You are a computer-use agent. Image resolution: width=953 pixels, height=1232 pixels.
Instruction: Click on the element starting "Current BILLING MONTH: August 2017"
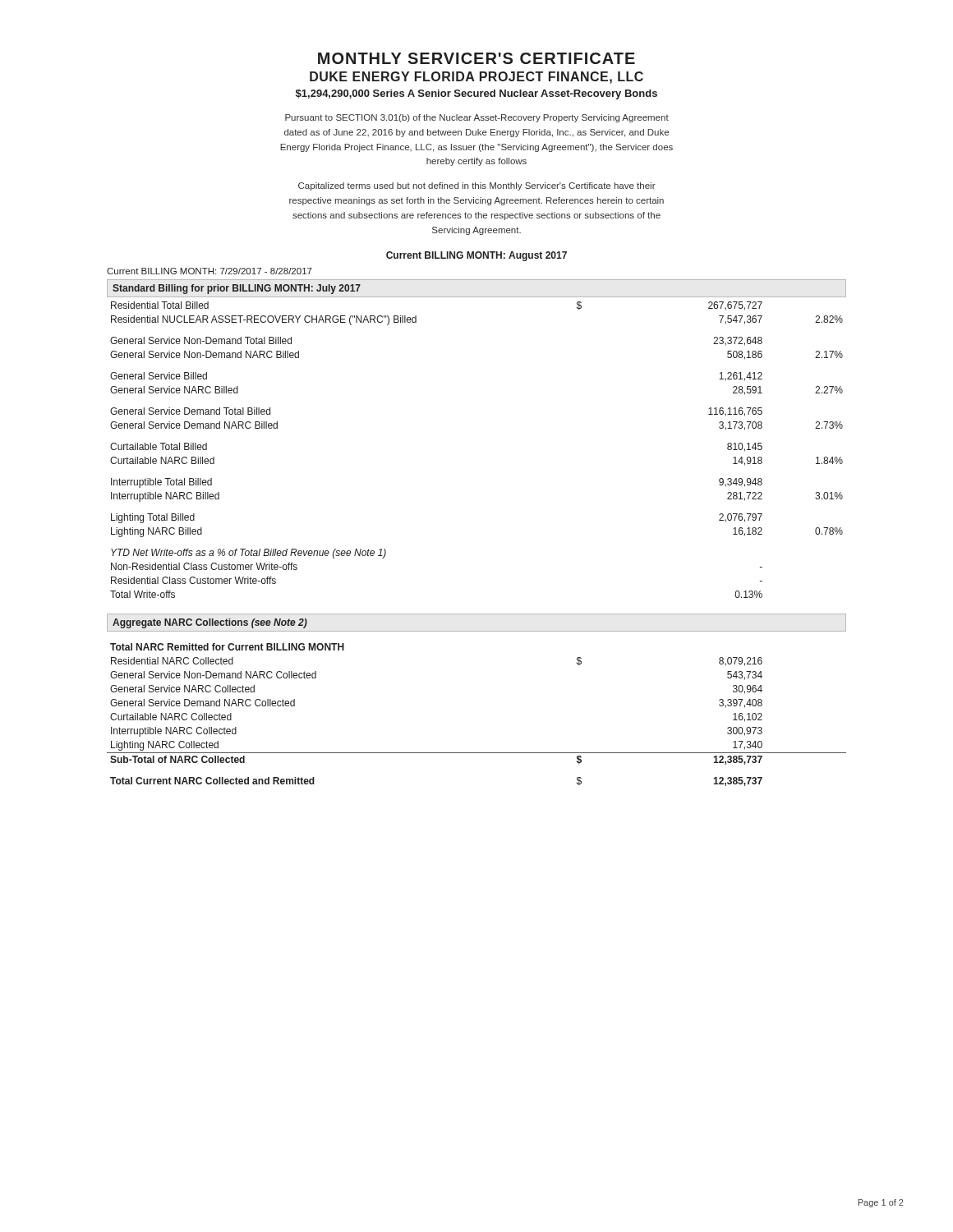pos(476,255)
